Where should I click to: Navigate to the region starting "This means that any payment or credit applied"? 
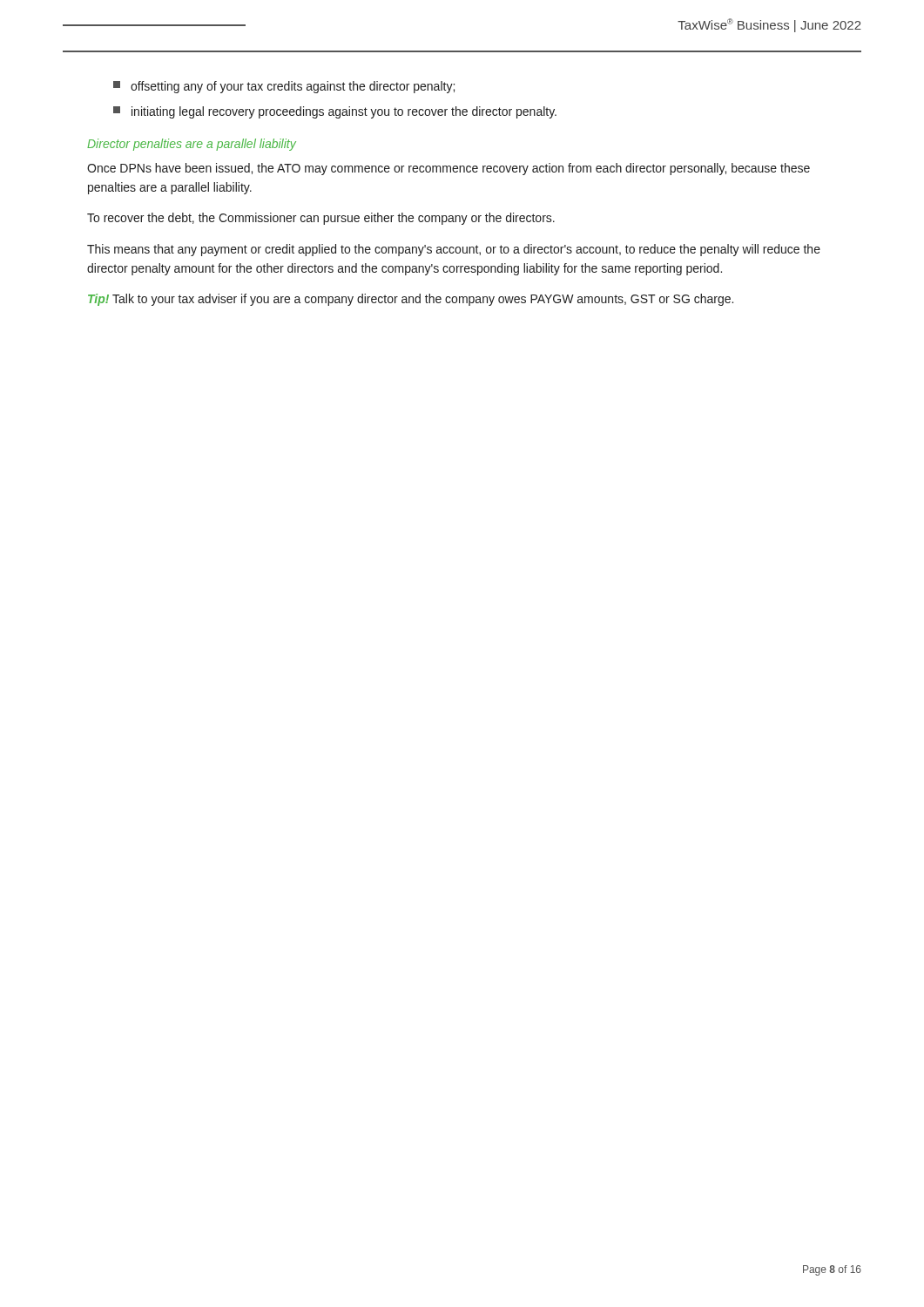tap(454, 259)
